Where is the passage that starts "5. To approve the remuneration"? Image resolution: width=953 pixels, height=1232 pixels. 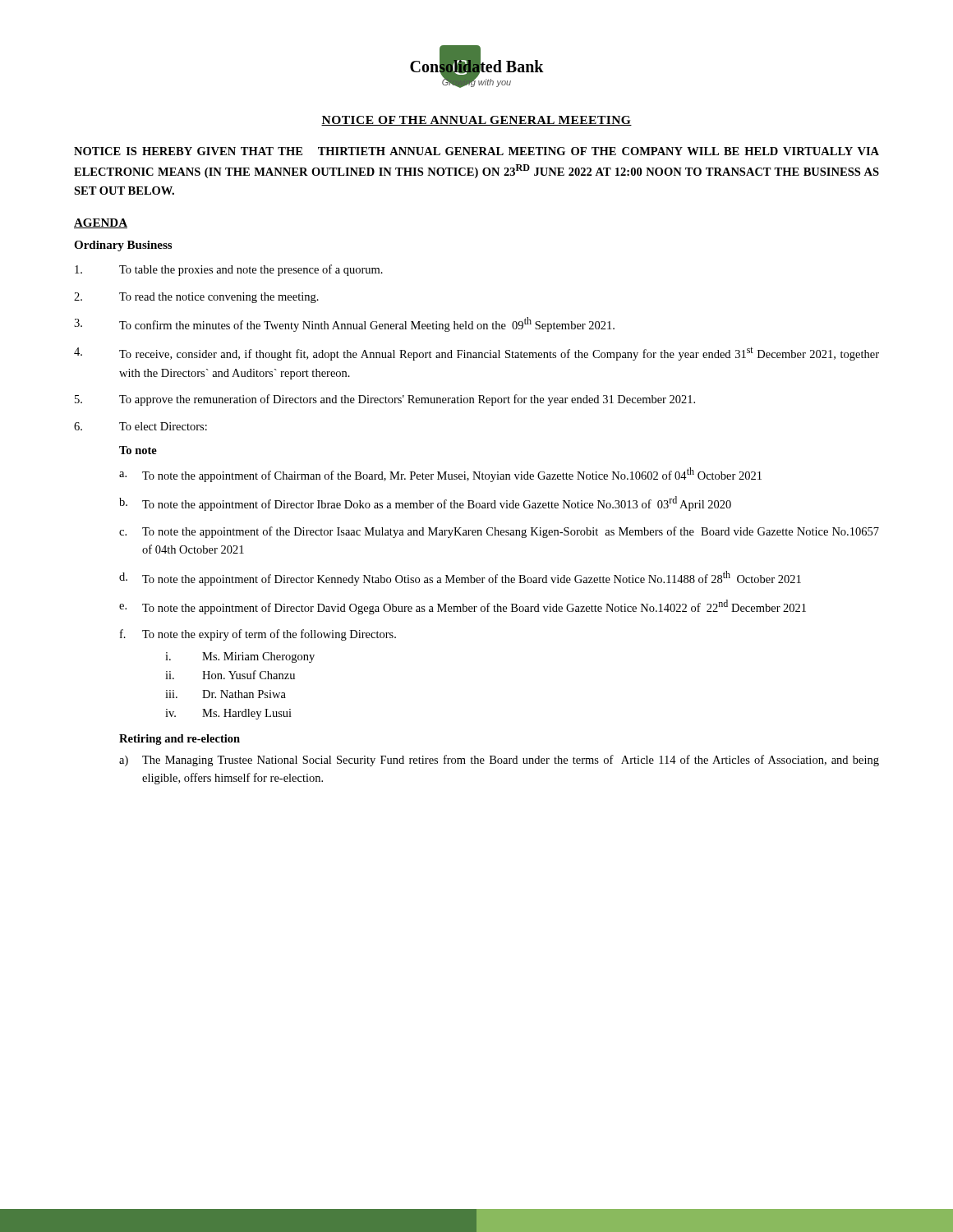[476, 400]
